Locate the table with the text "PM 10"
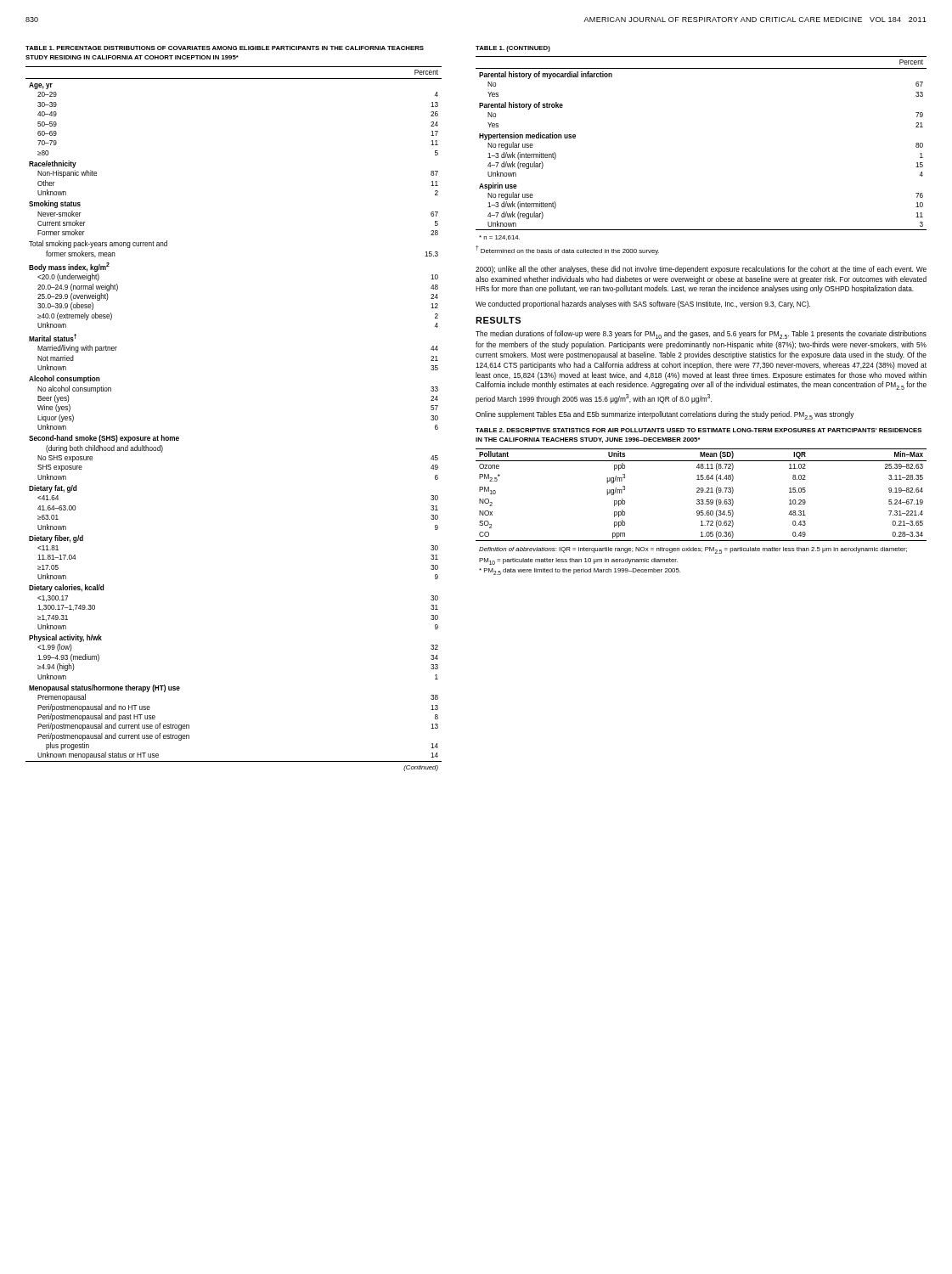952x1274 pixels. tap(701, 514)
